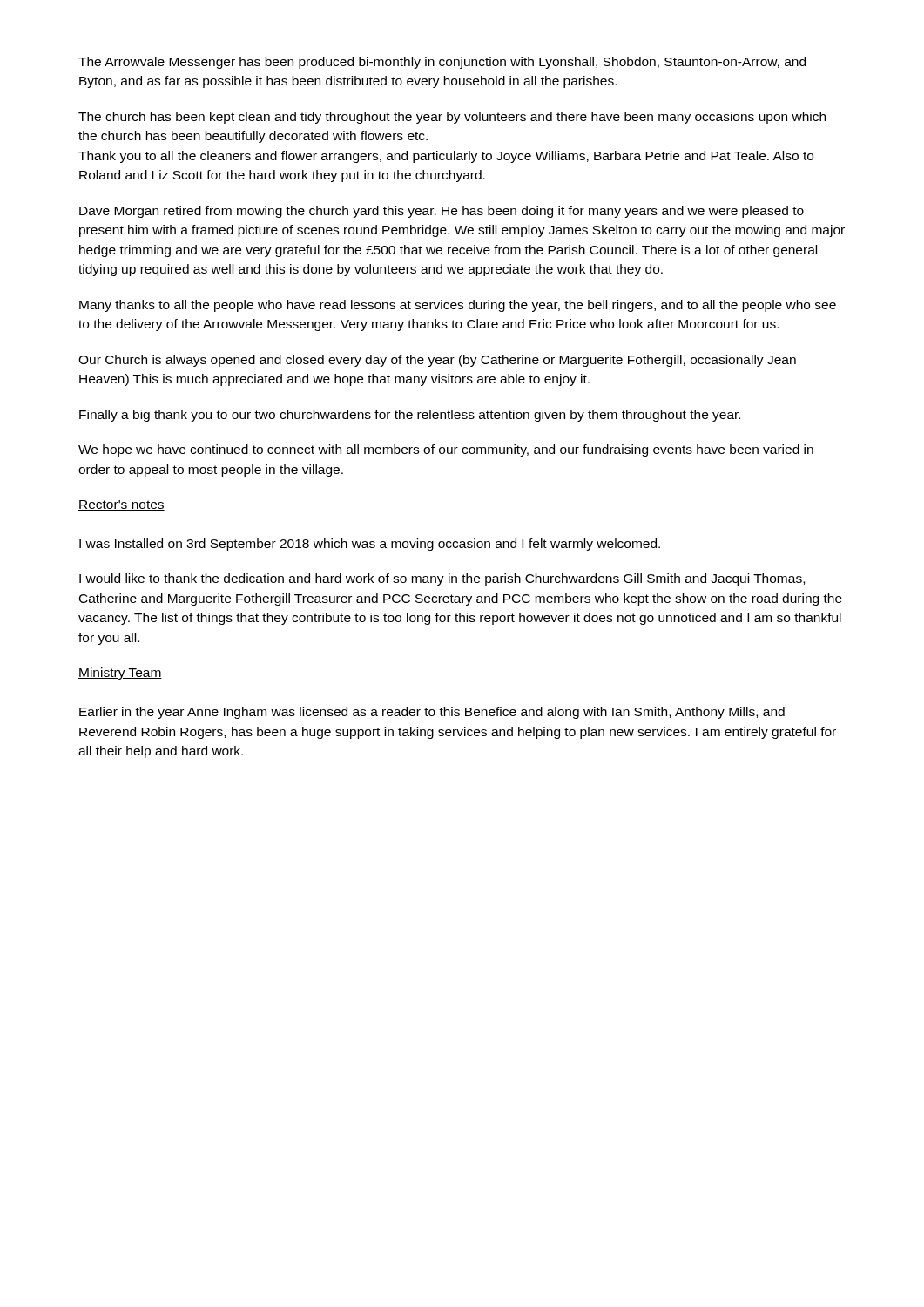The width and height of the screenshot is (924, 1307).
Task: Click the passage that begins "I would like to thank the"
Action: pyautogui.click(x=460, y=608)
